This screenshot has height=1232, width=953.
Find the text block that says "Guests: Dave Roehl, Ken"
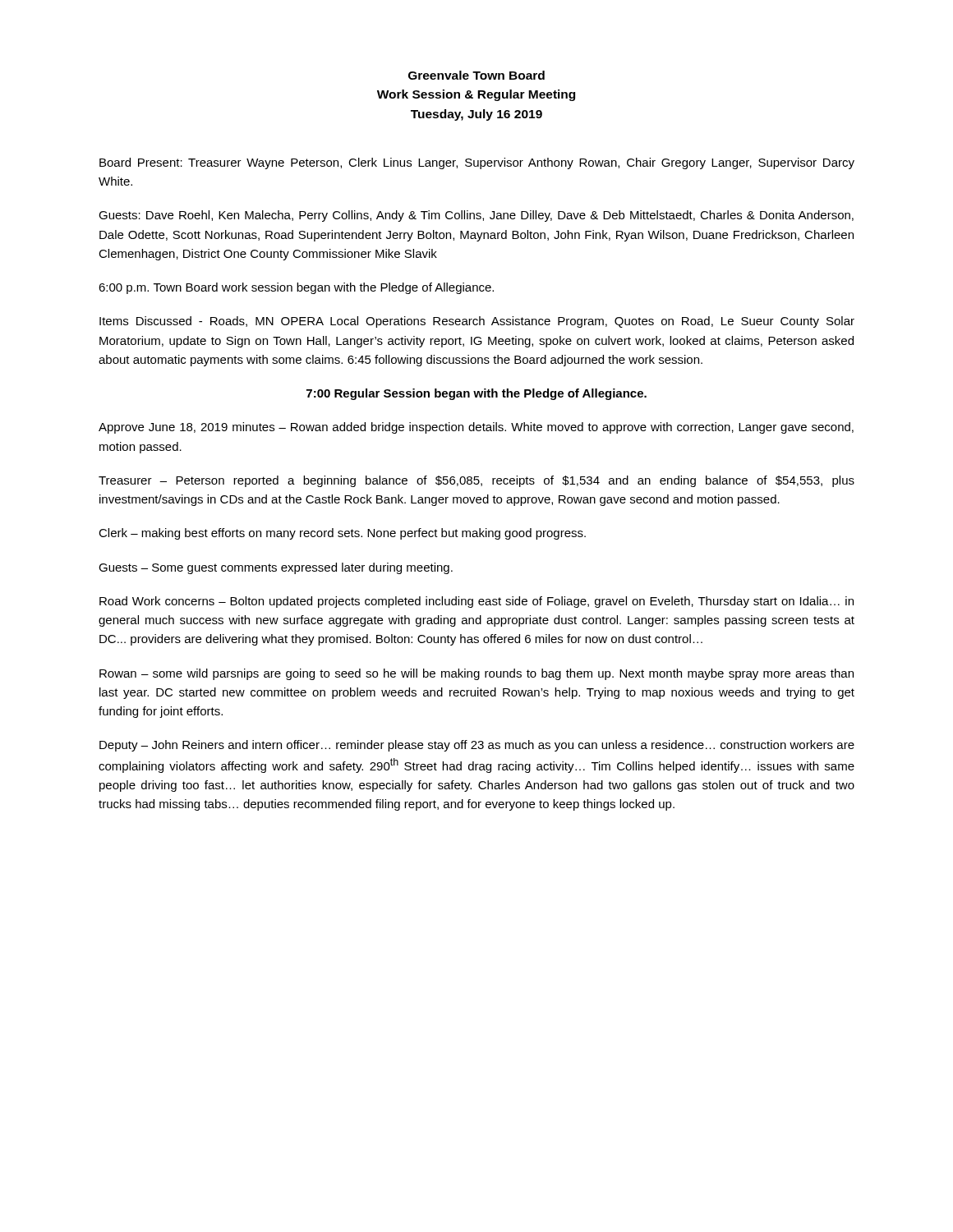(x=476, y=234)
